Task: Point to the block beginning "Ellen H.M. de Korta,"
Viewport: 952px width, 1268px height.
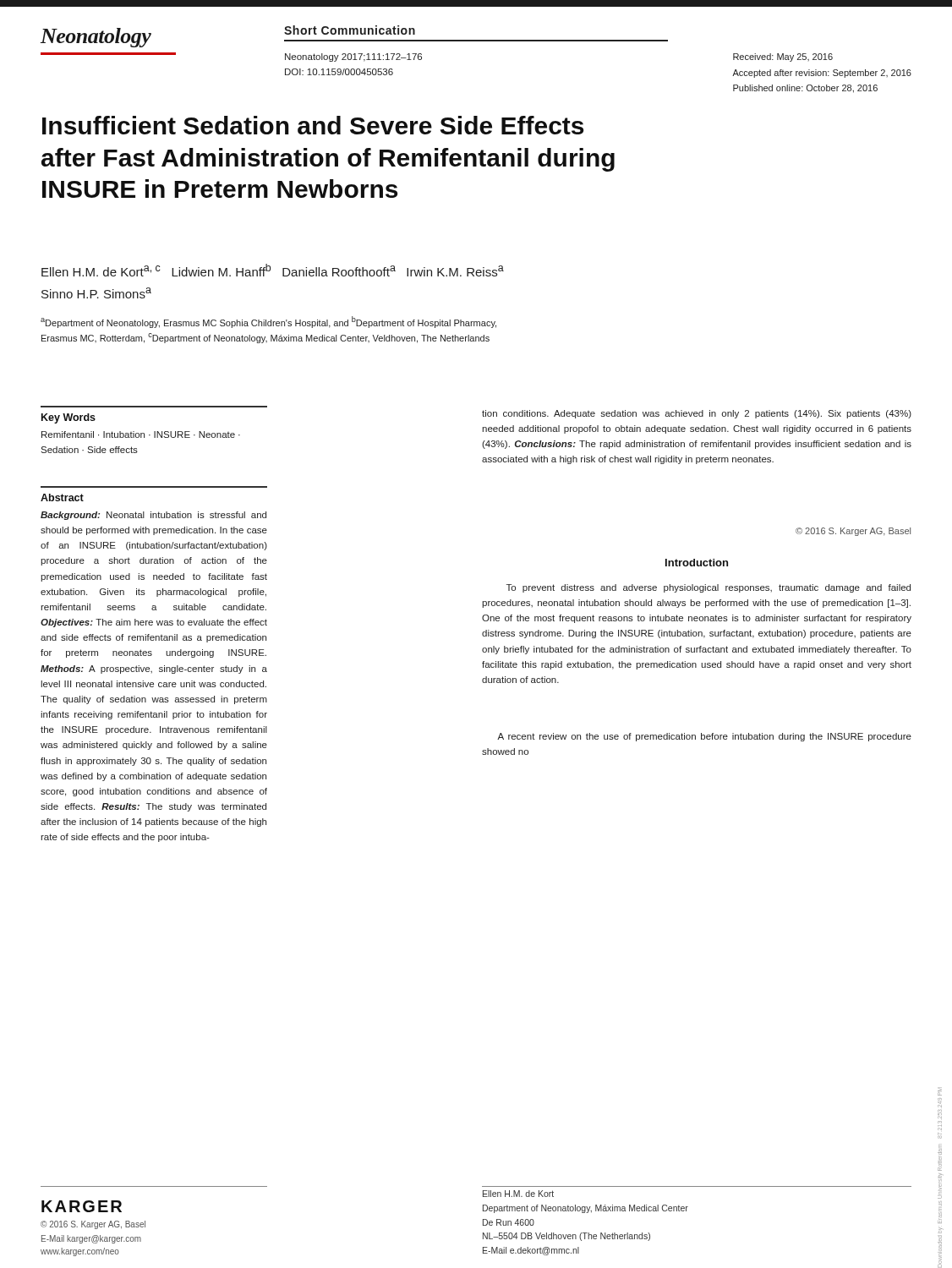Action: (272, 281)
